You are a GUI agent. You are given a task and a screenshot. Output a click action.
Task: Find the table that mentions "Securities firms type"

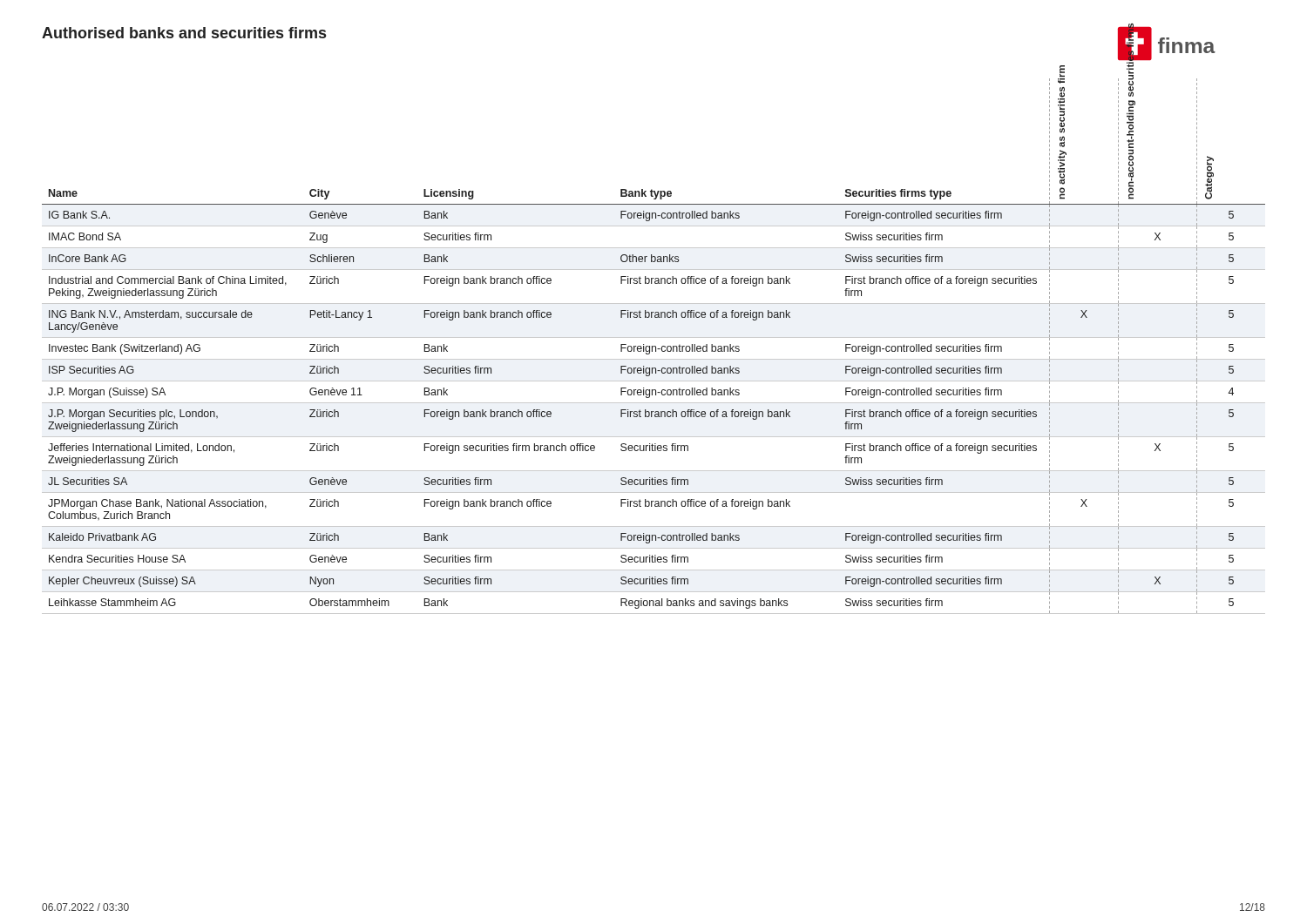(x=654, y=346)
